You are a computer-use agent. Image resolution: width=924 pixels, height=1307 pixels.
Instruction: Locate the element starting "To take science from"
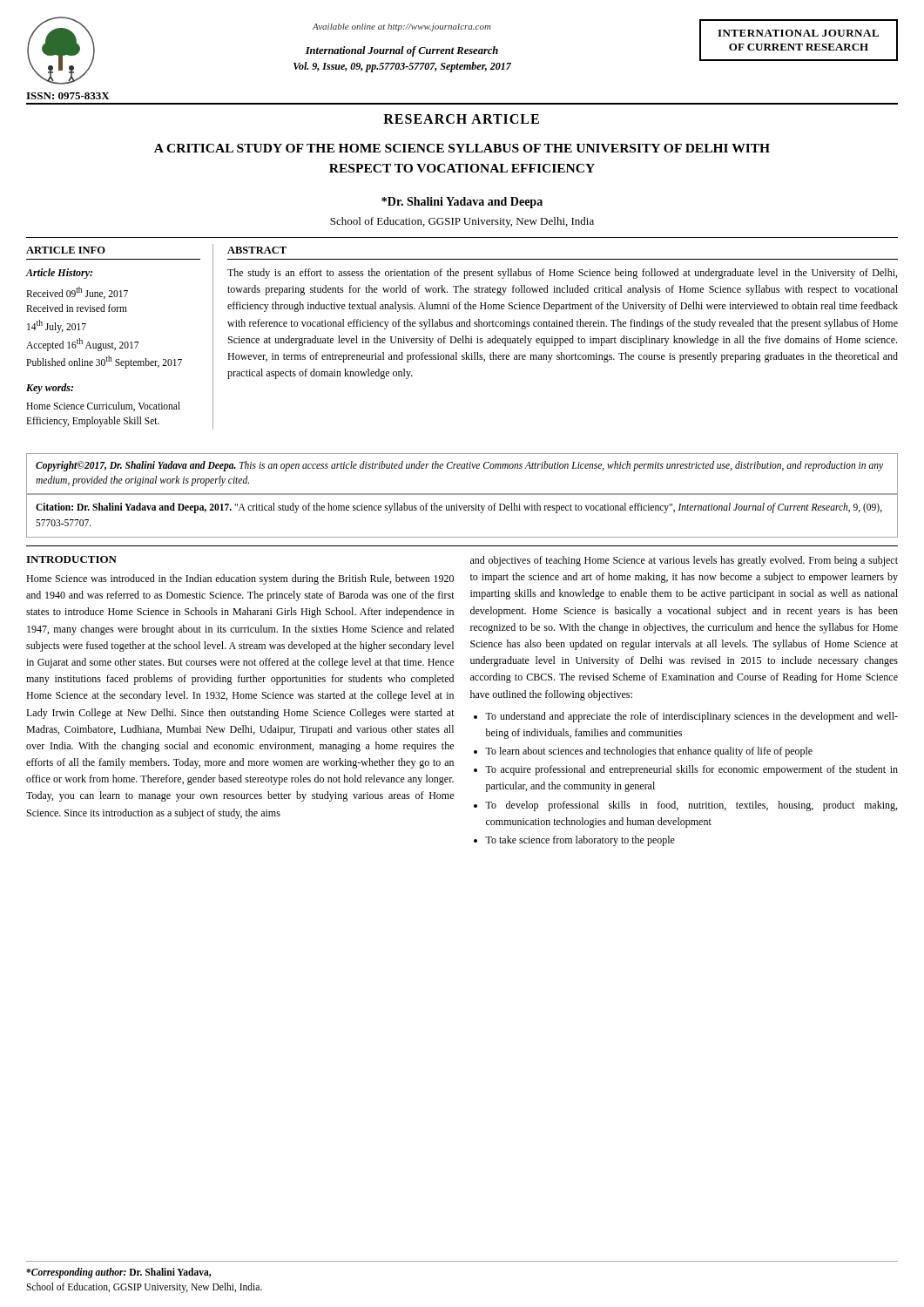click(x=580, y=840)
